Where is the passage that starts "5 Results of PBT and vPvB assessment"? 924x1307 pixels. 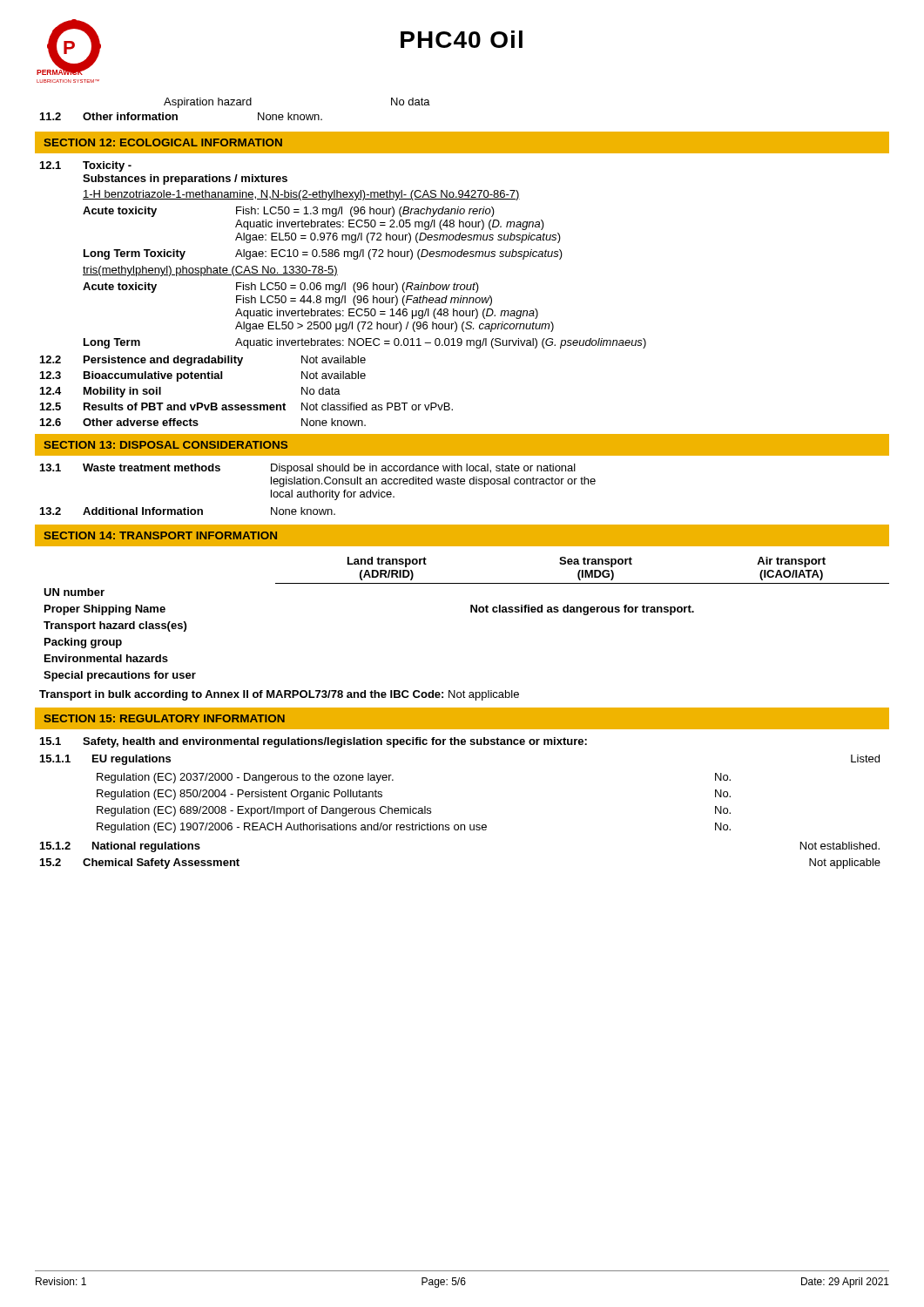coord(246,406)
